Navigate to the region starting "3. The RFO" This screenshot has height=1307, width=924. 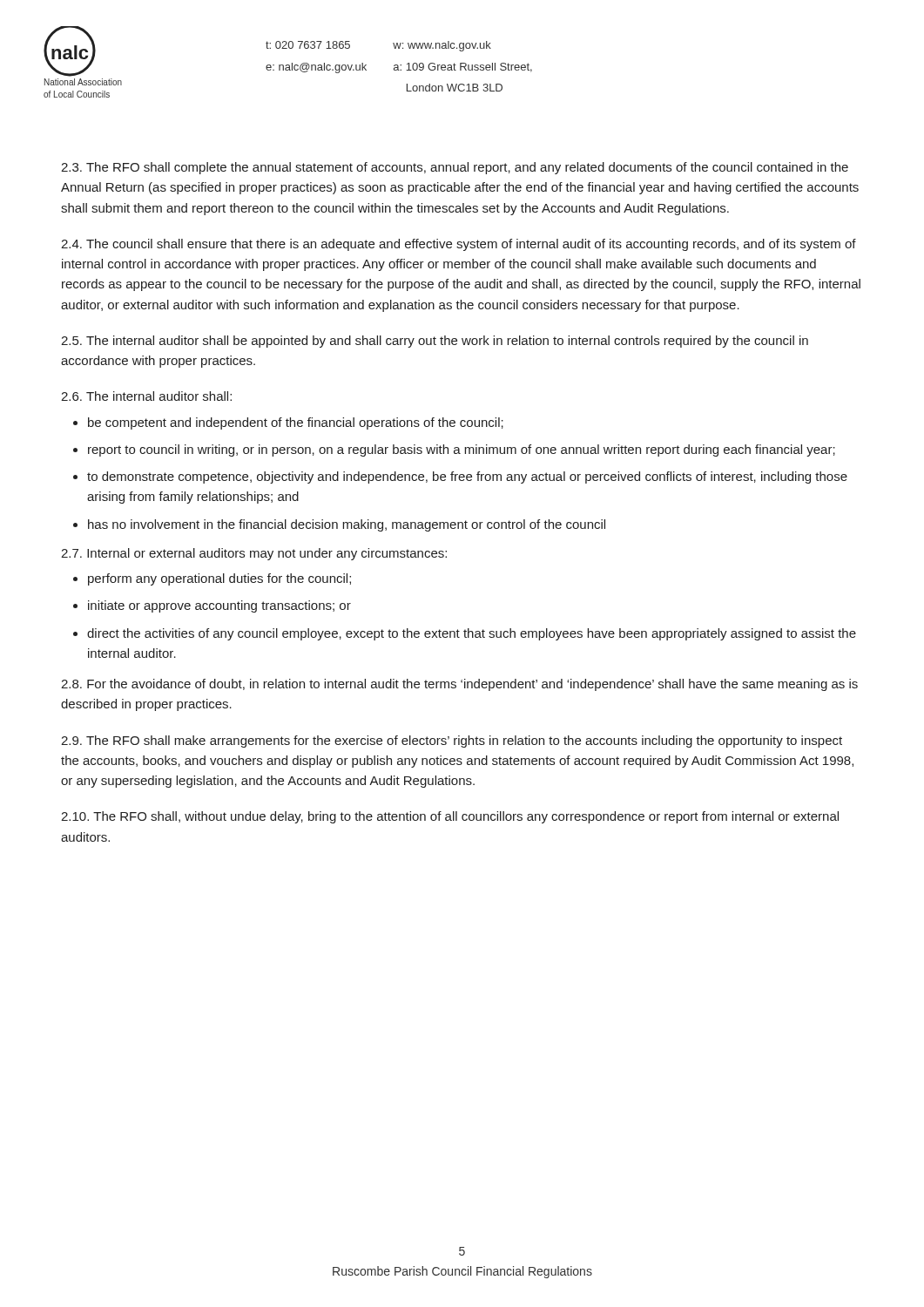[x=460, y=187]
